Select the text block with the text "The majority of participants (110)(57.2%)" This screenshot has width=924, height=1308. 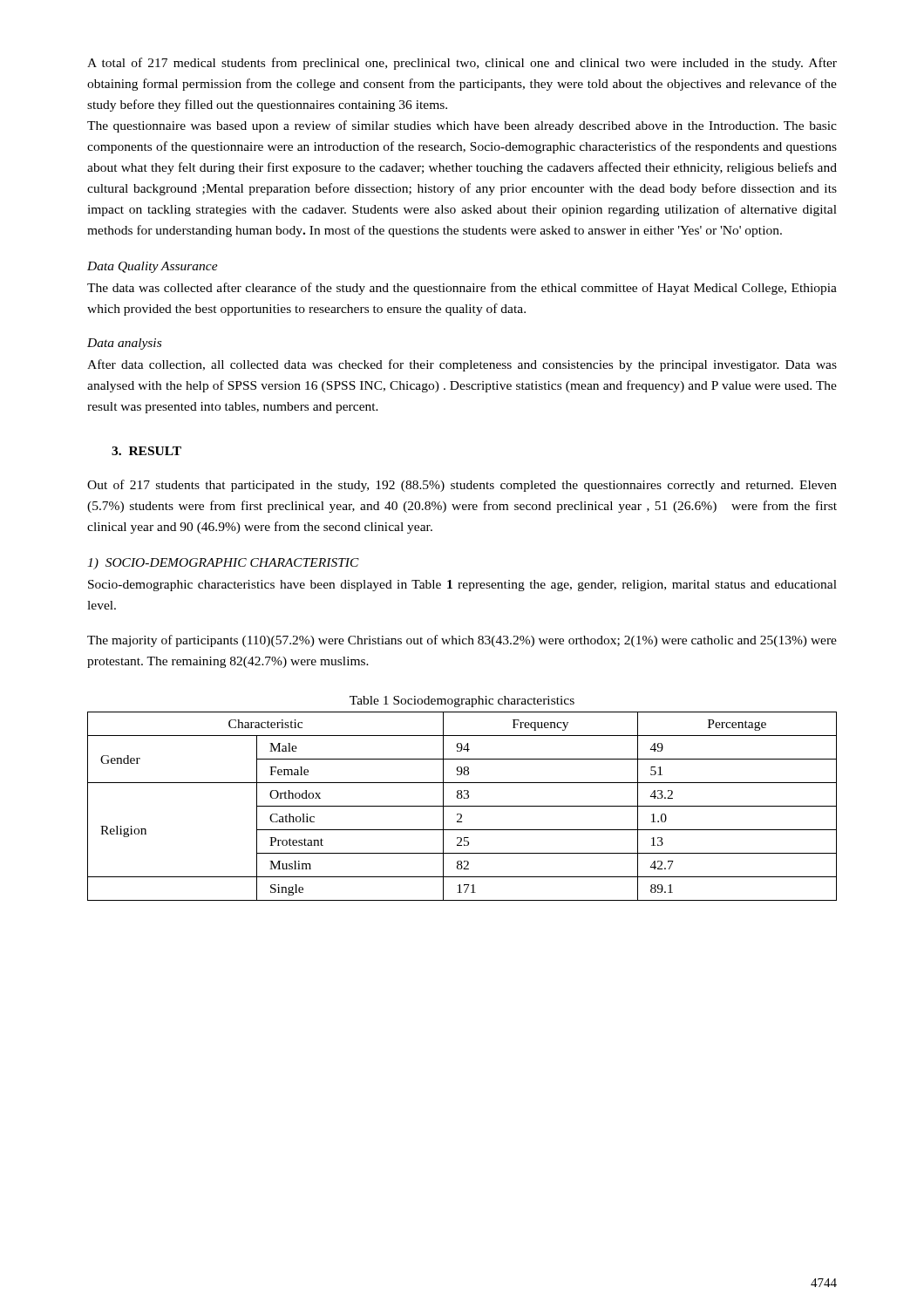coord(462,651)
